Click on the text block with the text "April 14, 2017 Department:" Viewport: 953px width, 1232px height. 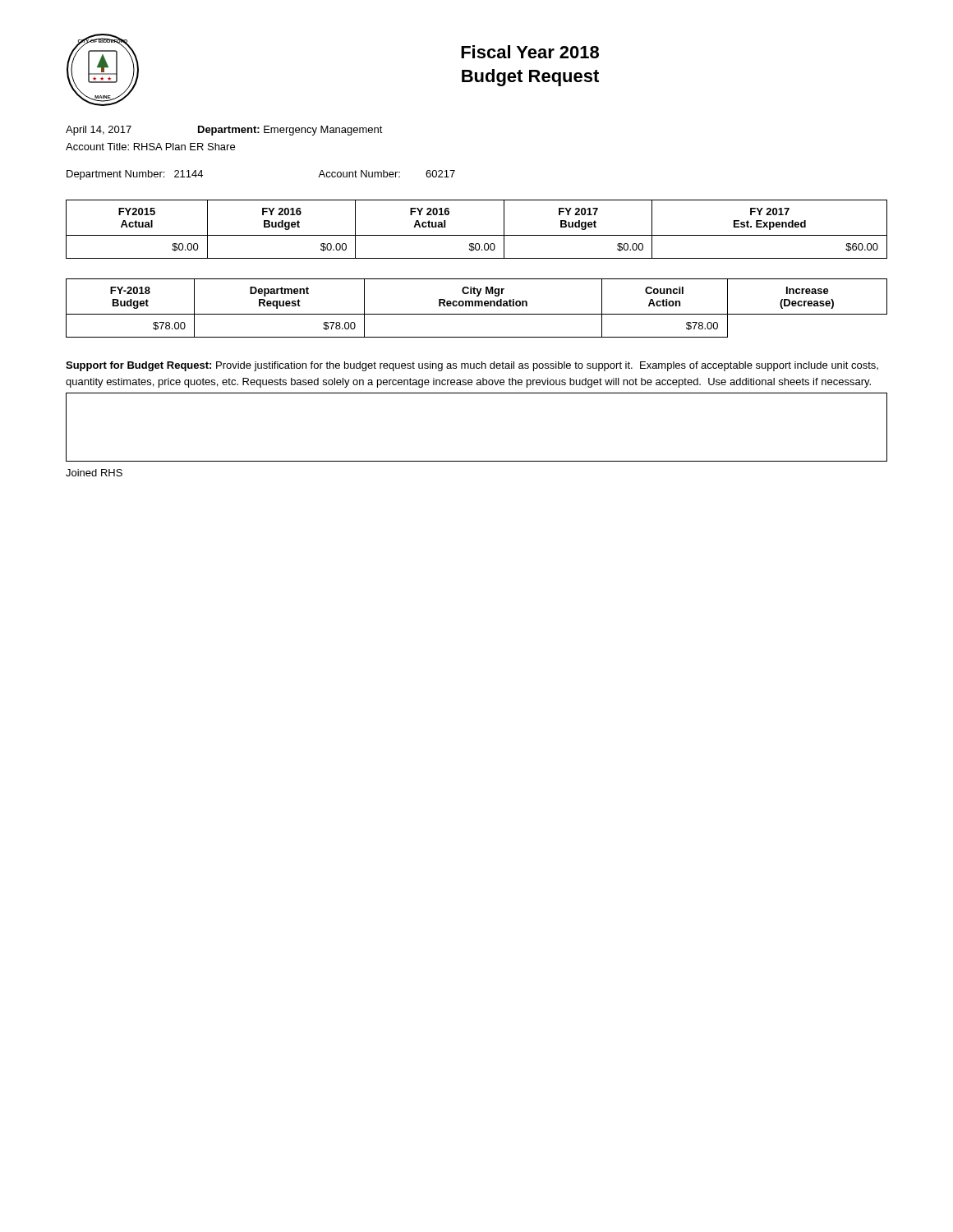coord(224,129)
